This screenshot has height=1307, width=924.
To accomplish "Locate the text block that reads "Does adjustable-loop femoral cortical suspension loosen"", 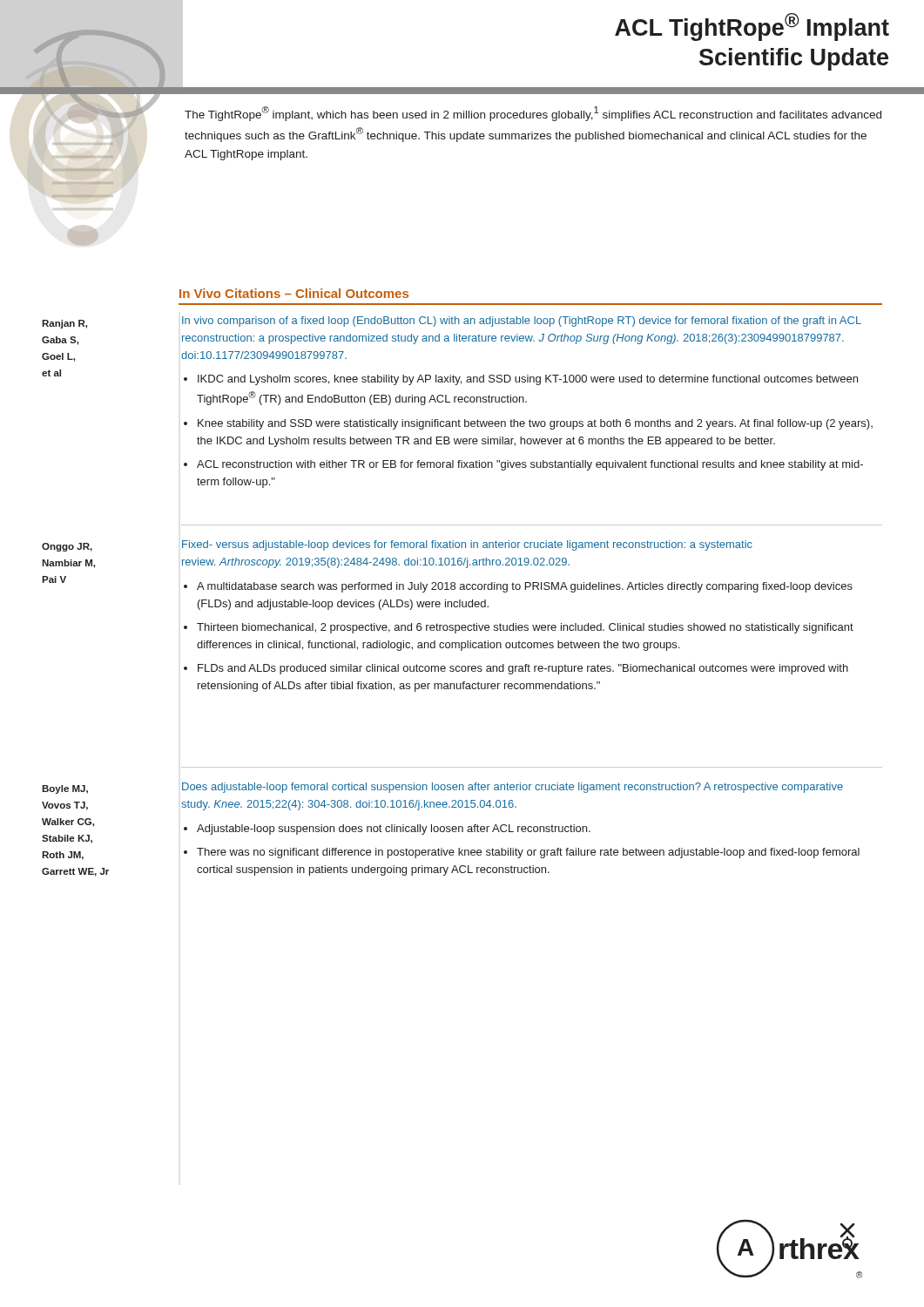I will (512, 795).
